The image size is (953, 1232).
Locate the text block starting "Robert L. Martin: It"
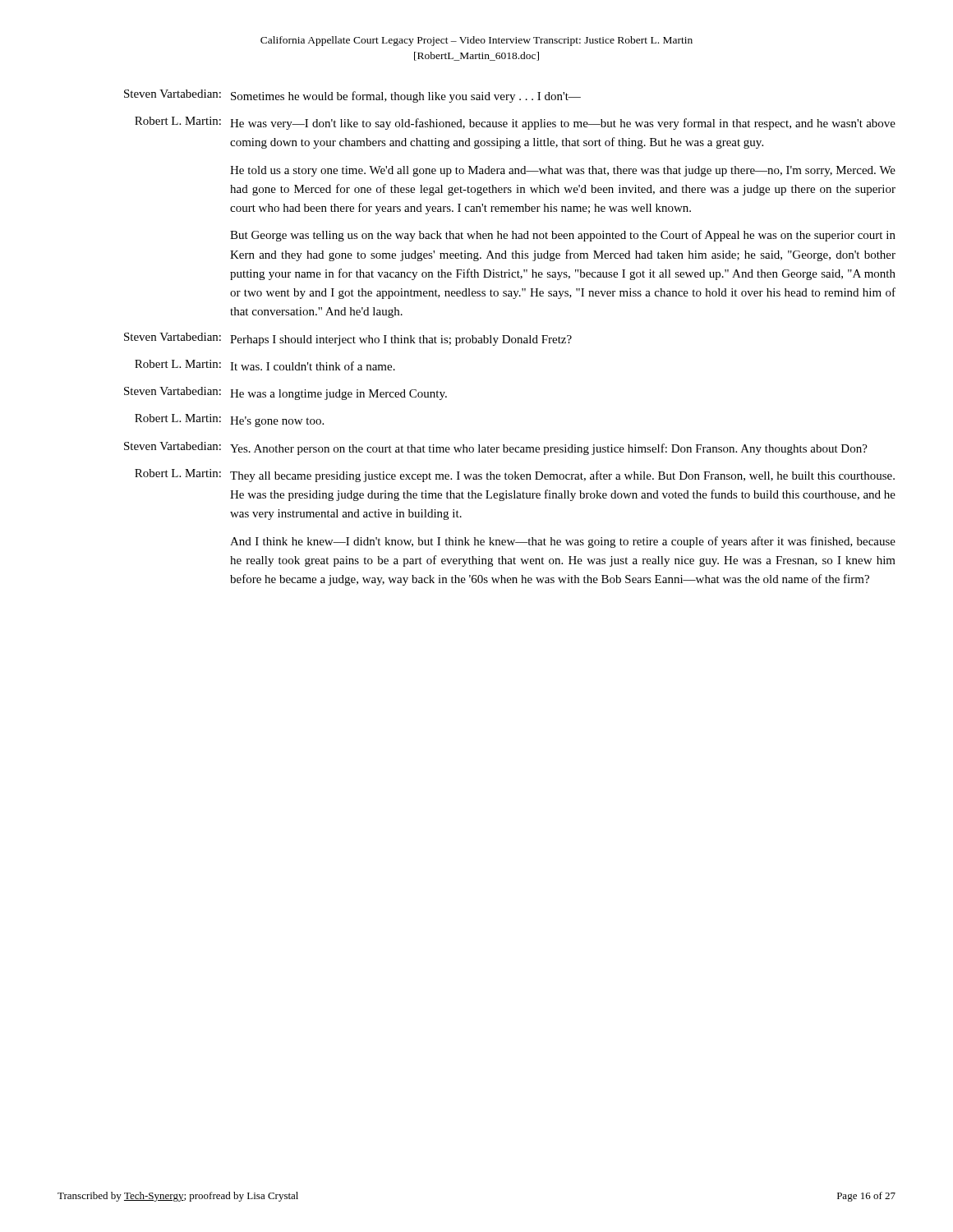[265, 365]
